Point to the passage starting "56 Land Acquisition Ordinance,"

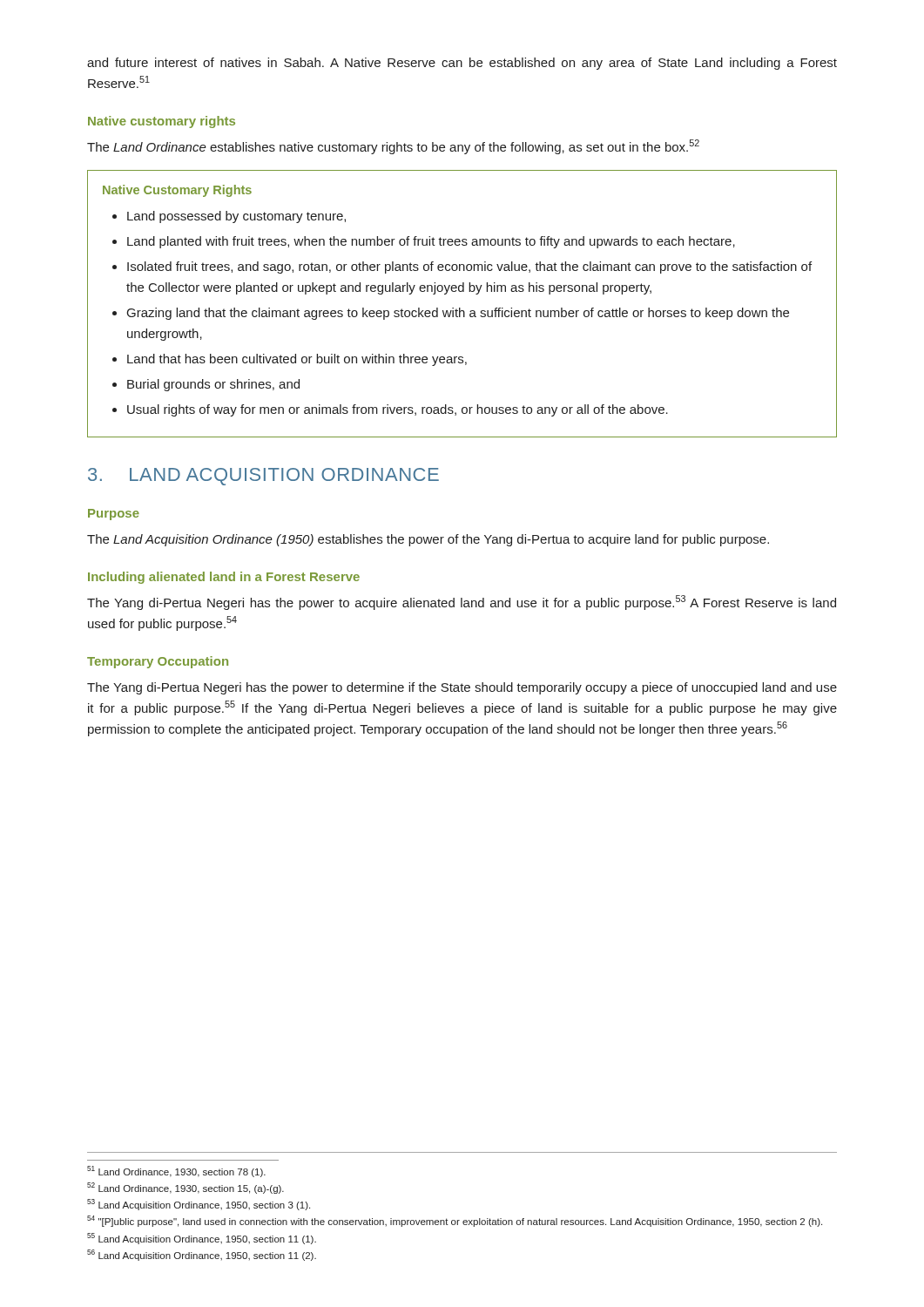click(202, 1255)
